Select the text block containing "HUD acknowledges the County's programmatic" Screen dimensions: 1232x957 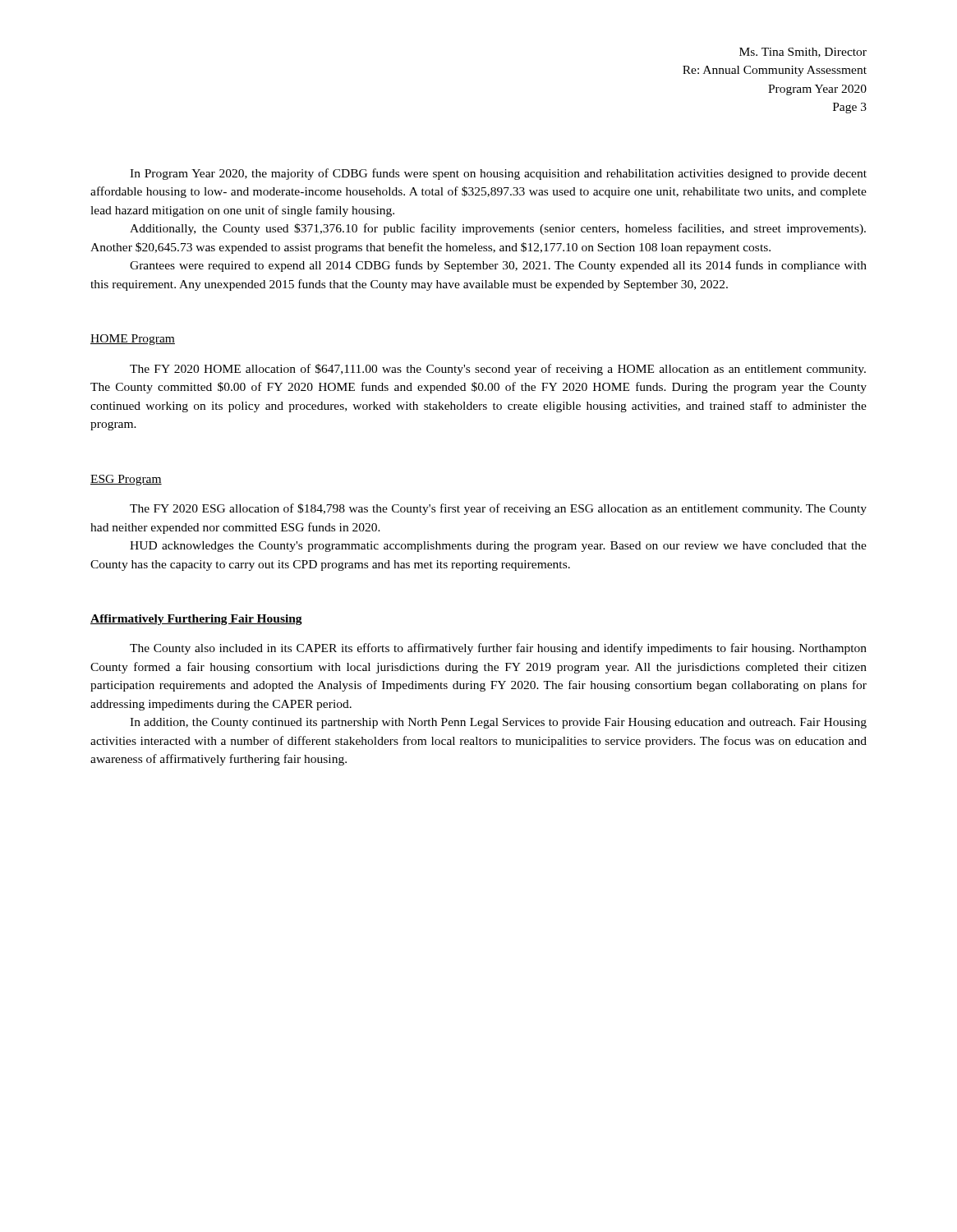click(x=478, y=555)
